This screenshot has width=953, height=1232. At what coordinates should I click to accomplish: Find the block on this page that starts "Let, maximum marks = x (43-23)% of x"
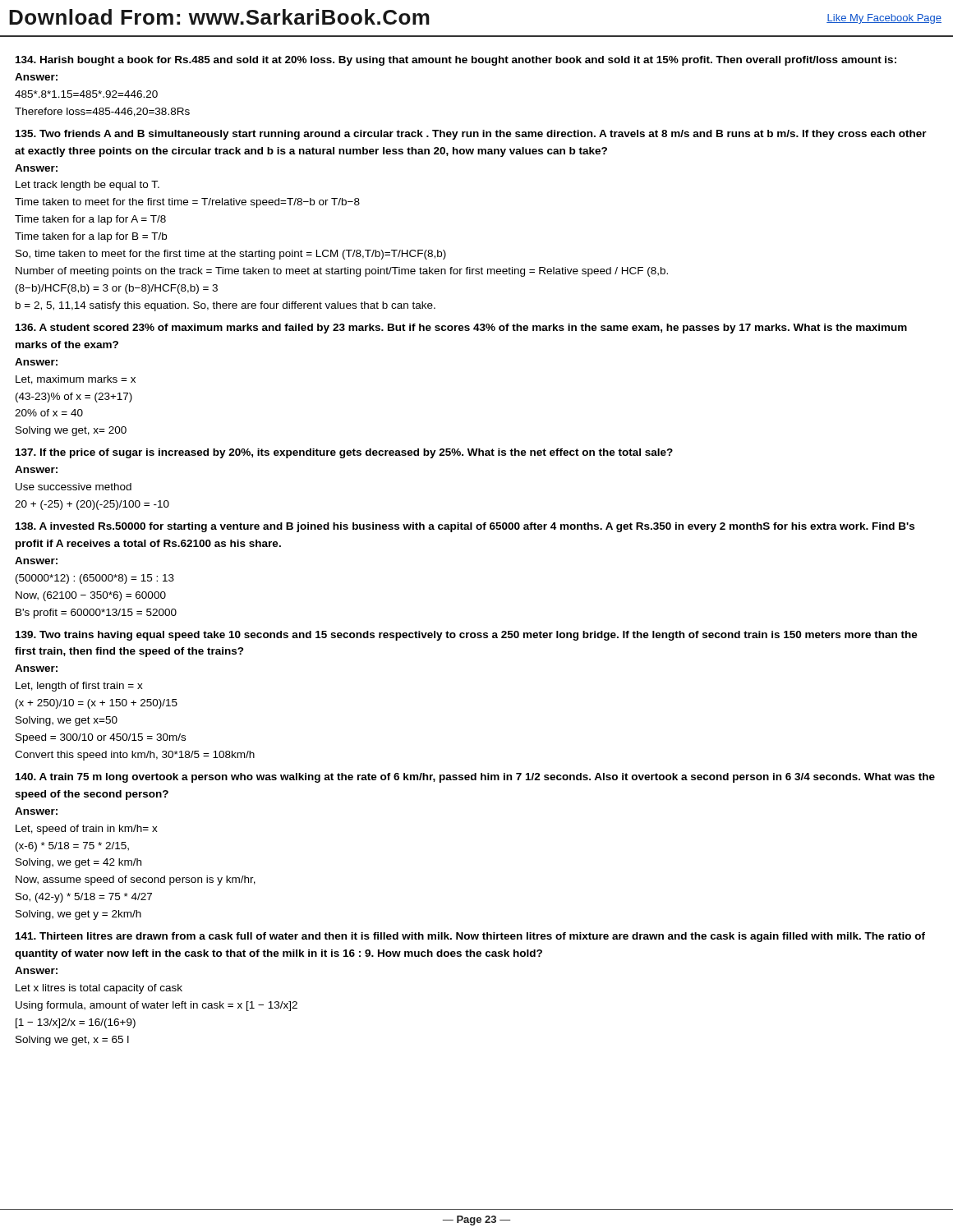75,404
